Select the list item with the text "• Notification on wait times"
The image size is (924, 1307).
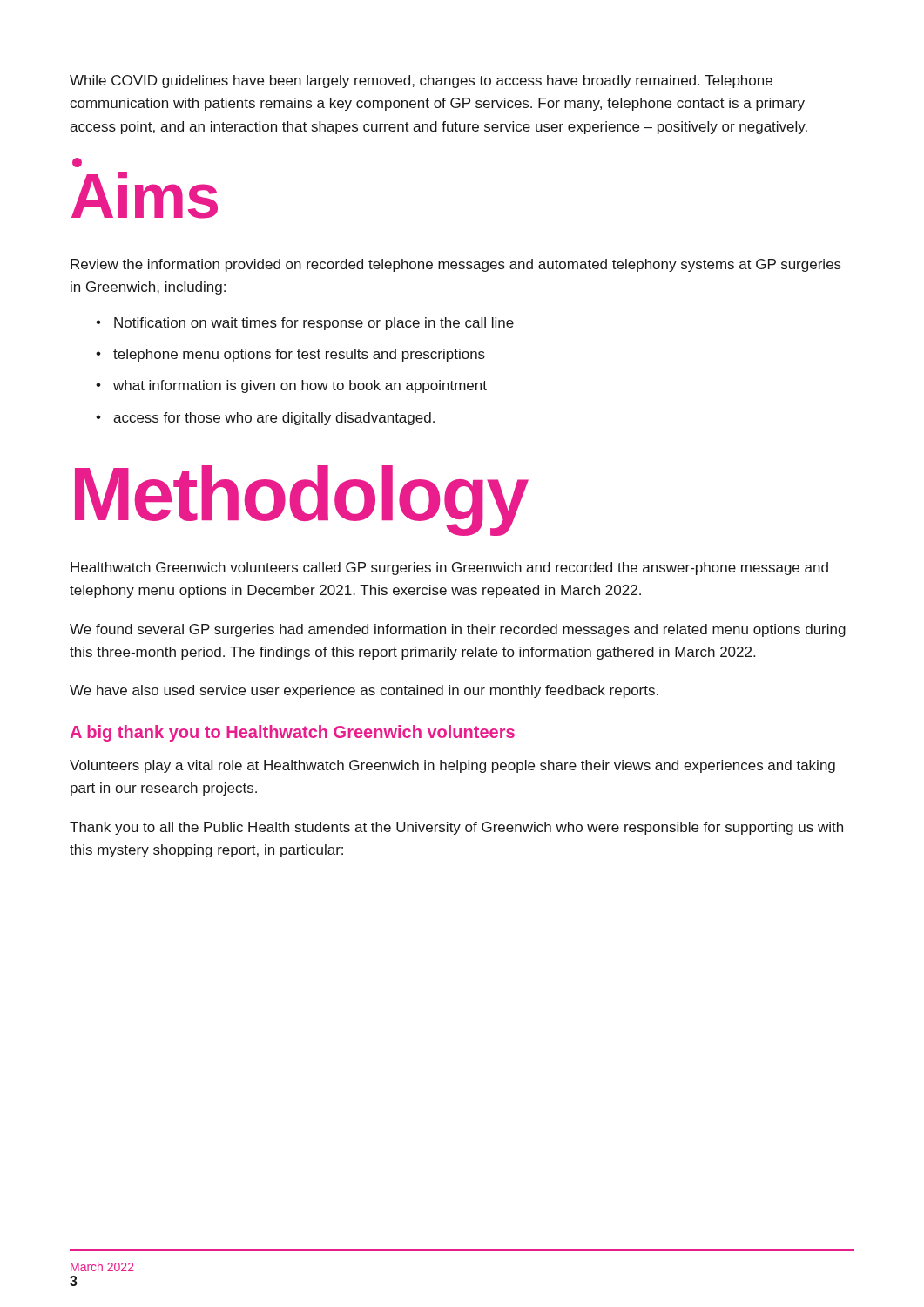305,323
